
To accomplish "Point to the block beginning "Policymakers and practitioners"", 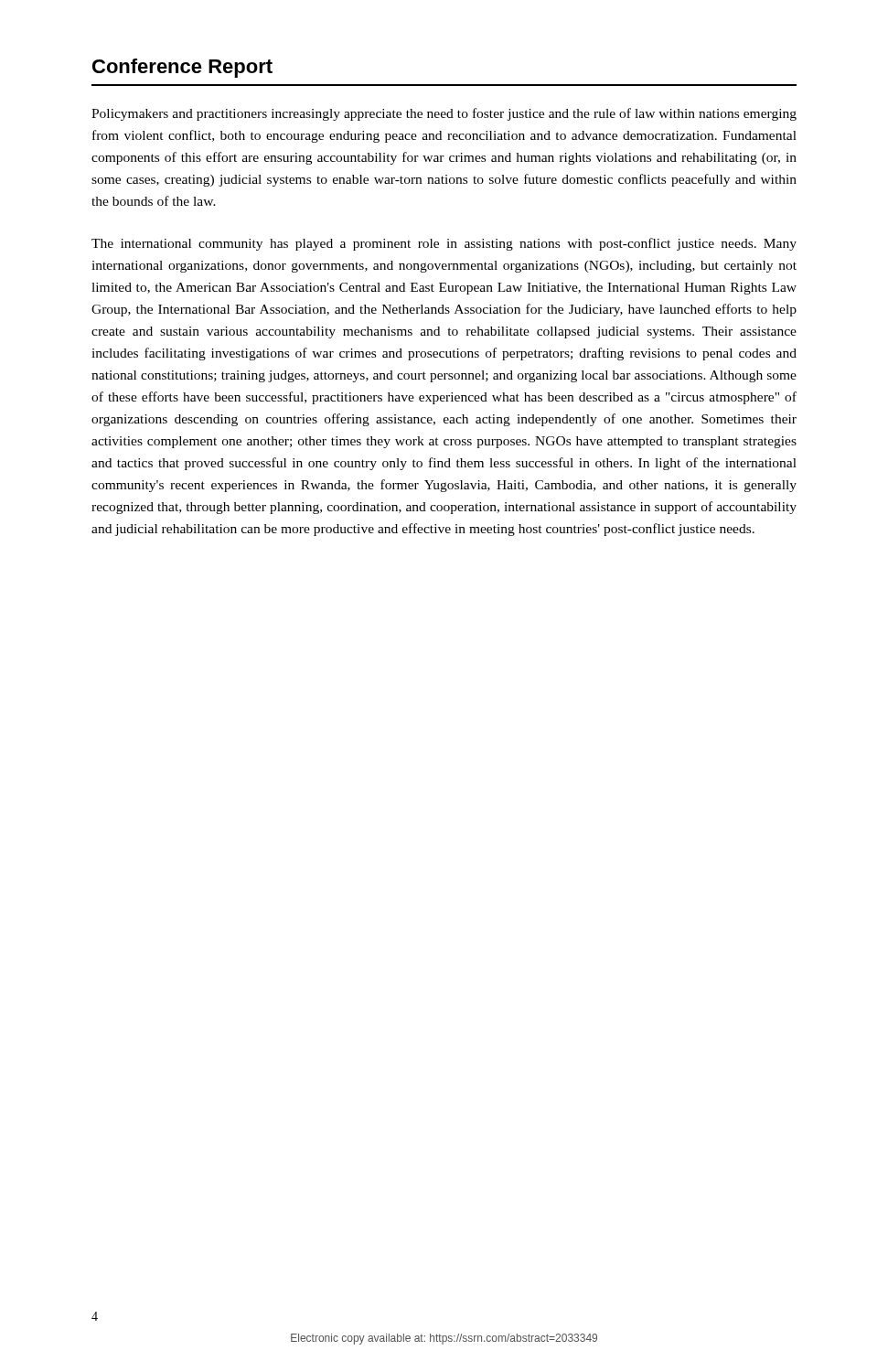I will [x=444, y=157].
